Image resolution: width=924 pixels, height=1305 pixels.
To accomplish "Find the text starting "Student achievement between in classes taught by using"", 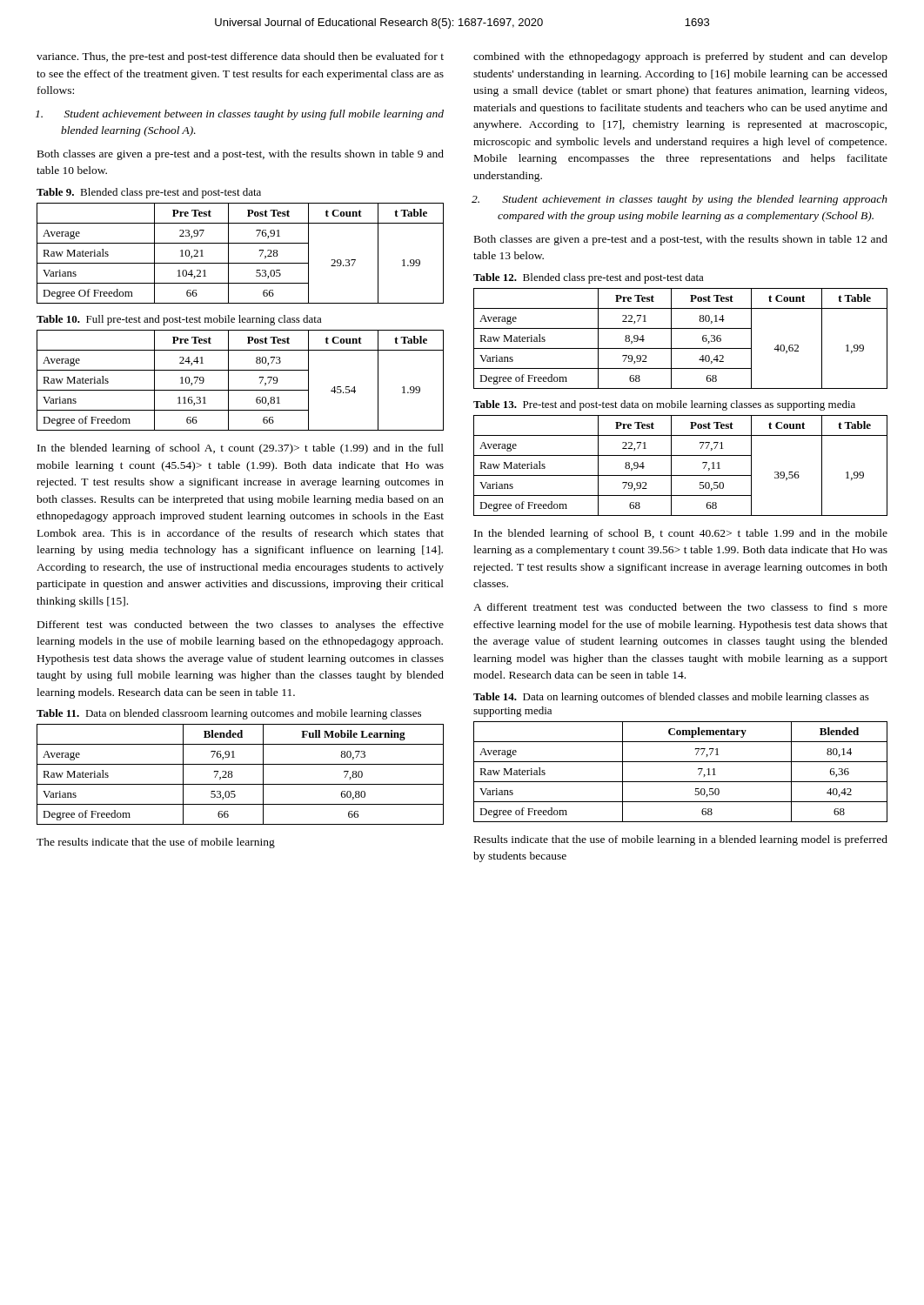I will [240, 122].
